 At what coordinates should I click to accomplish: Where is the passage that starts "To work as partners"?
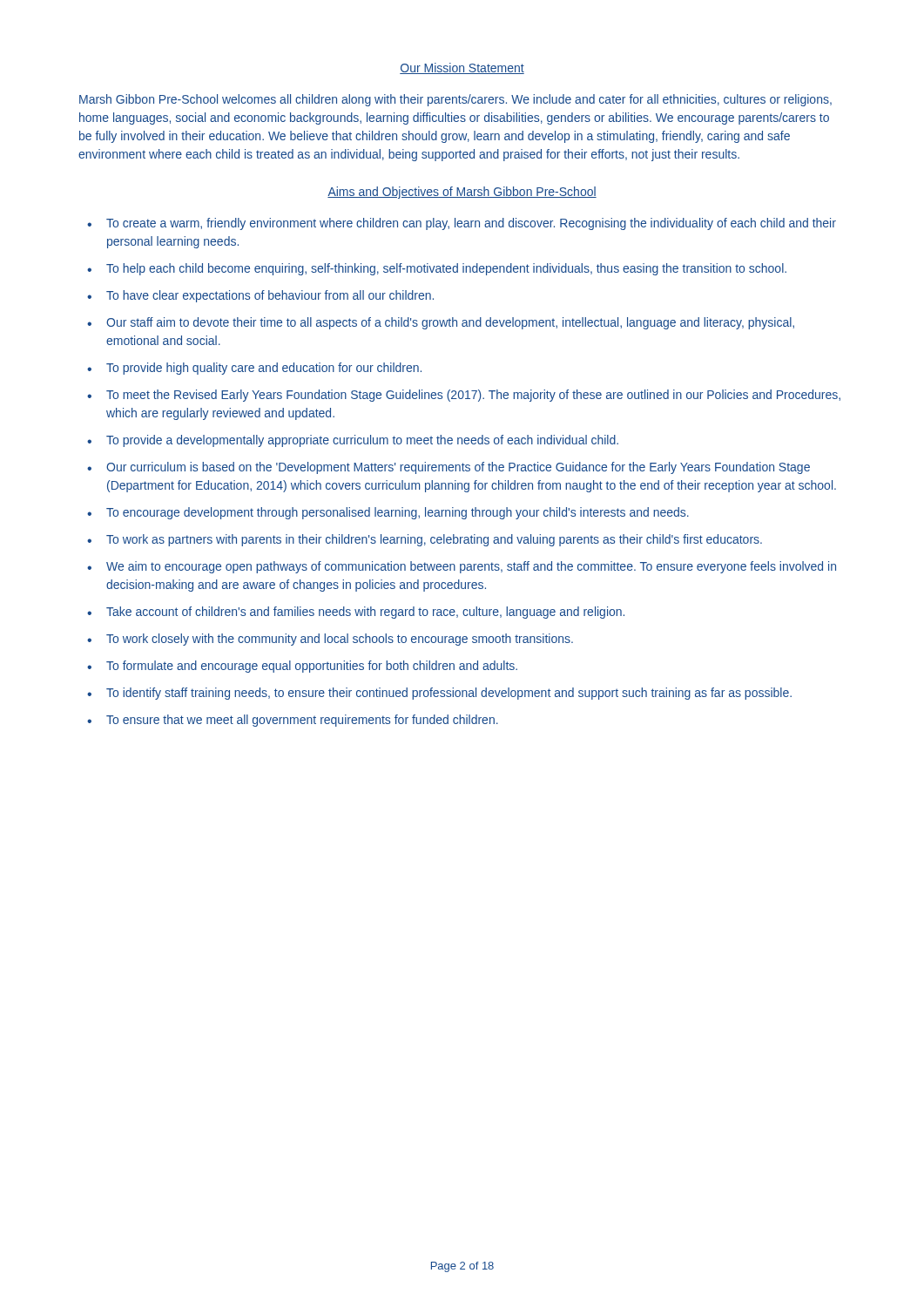pos(435,539)
